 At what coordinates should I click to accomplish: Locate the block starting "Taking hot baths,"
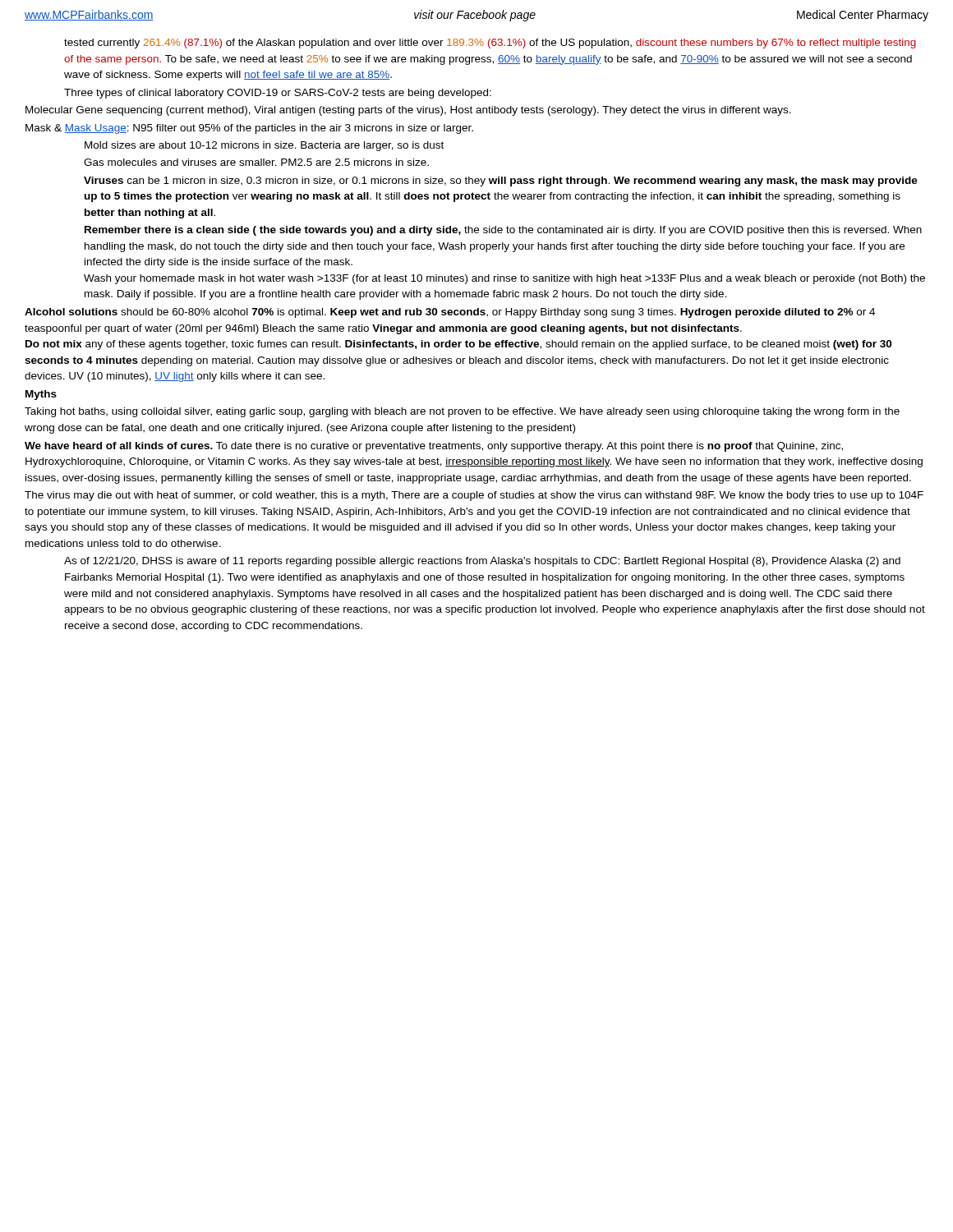(462, 419)
